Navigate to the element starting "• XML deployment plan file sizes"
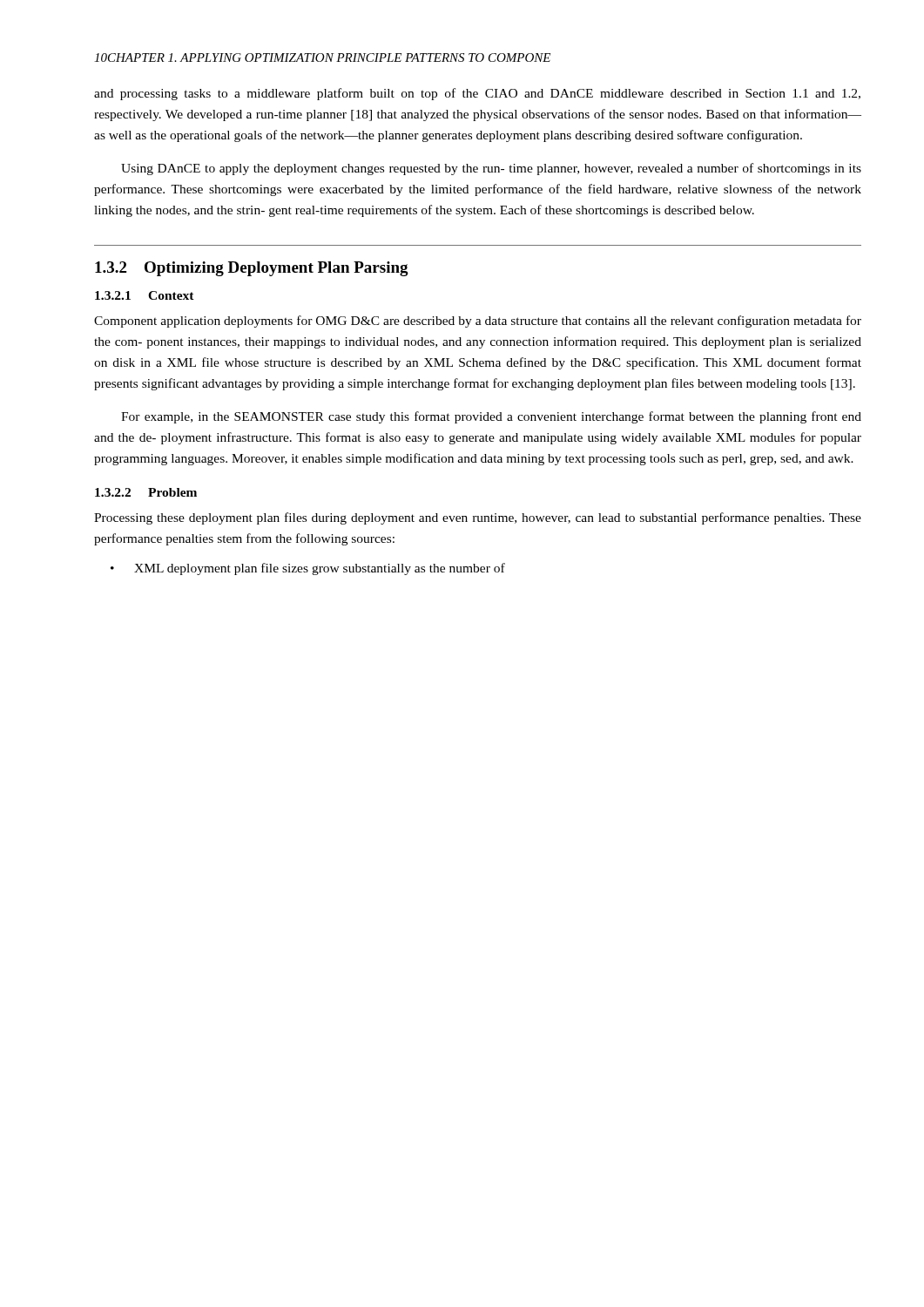 pos(486,568)
